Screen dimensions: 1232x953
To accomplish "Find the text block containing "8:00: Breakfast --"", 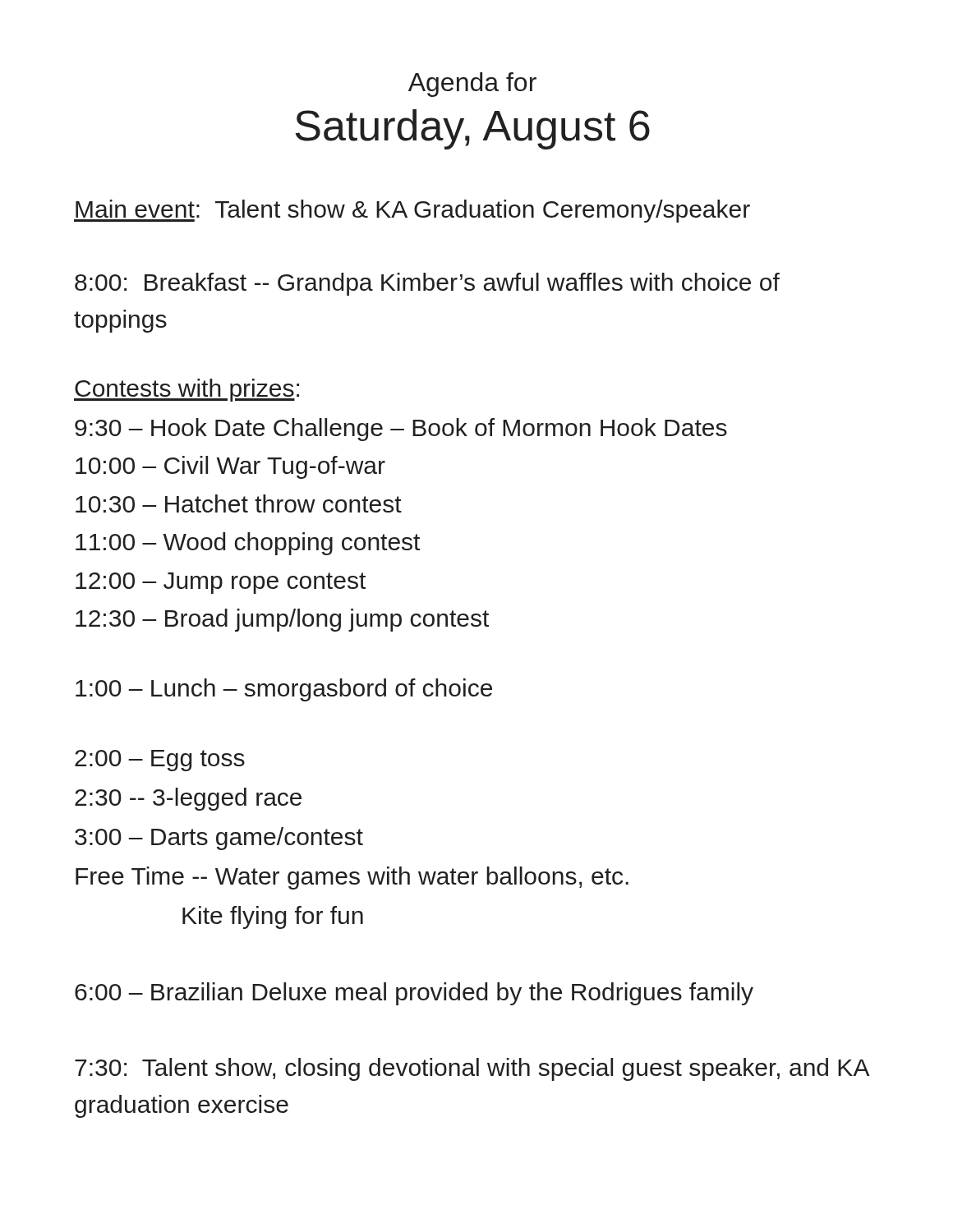I will click(427, 301).
